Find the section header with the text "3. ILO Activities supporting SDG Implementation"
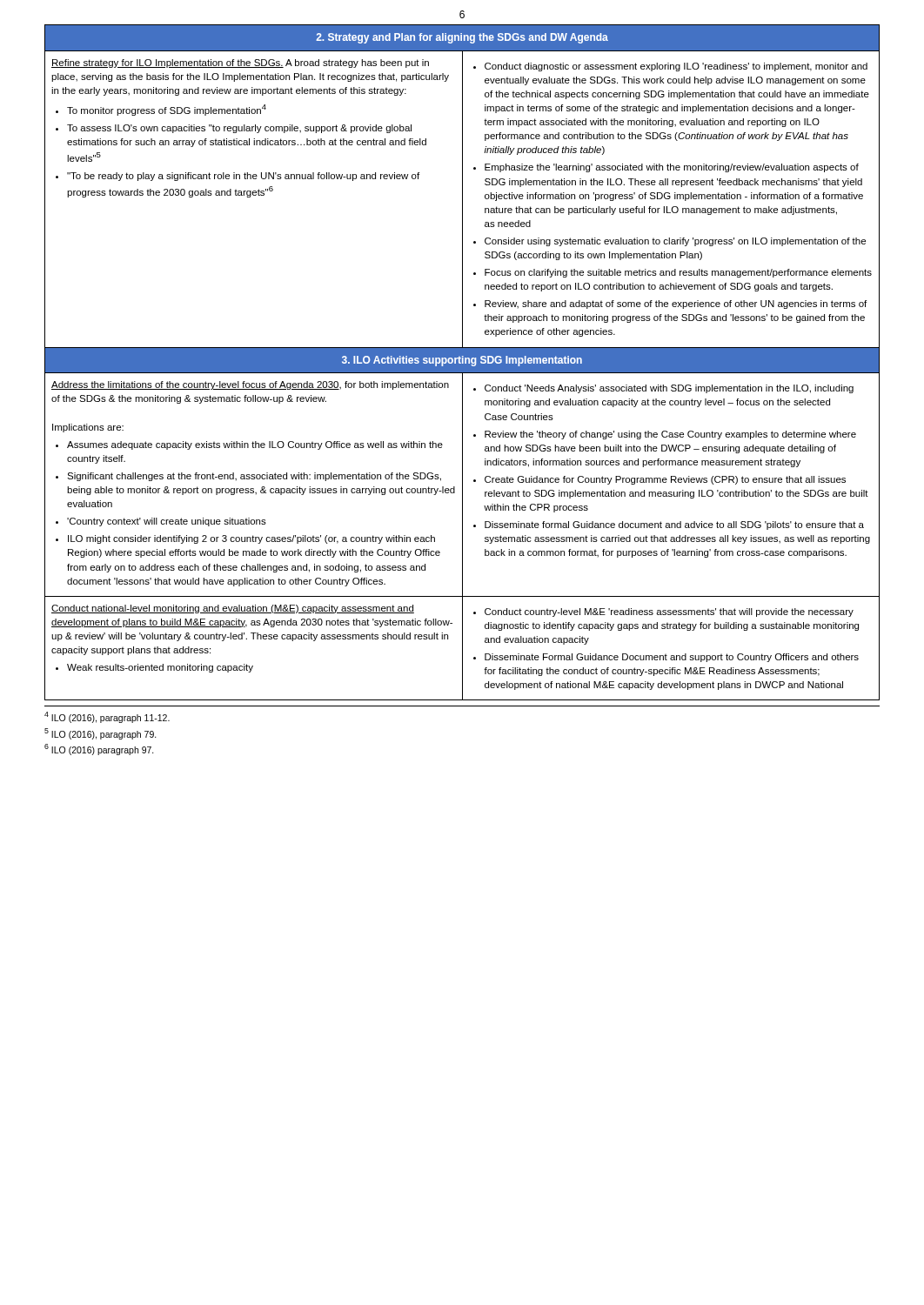The image size is (924, 1305). click(x=462, y=360)
